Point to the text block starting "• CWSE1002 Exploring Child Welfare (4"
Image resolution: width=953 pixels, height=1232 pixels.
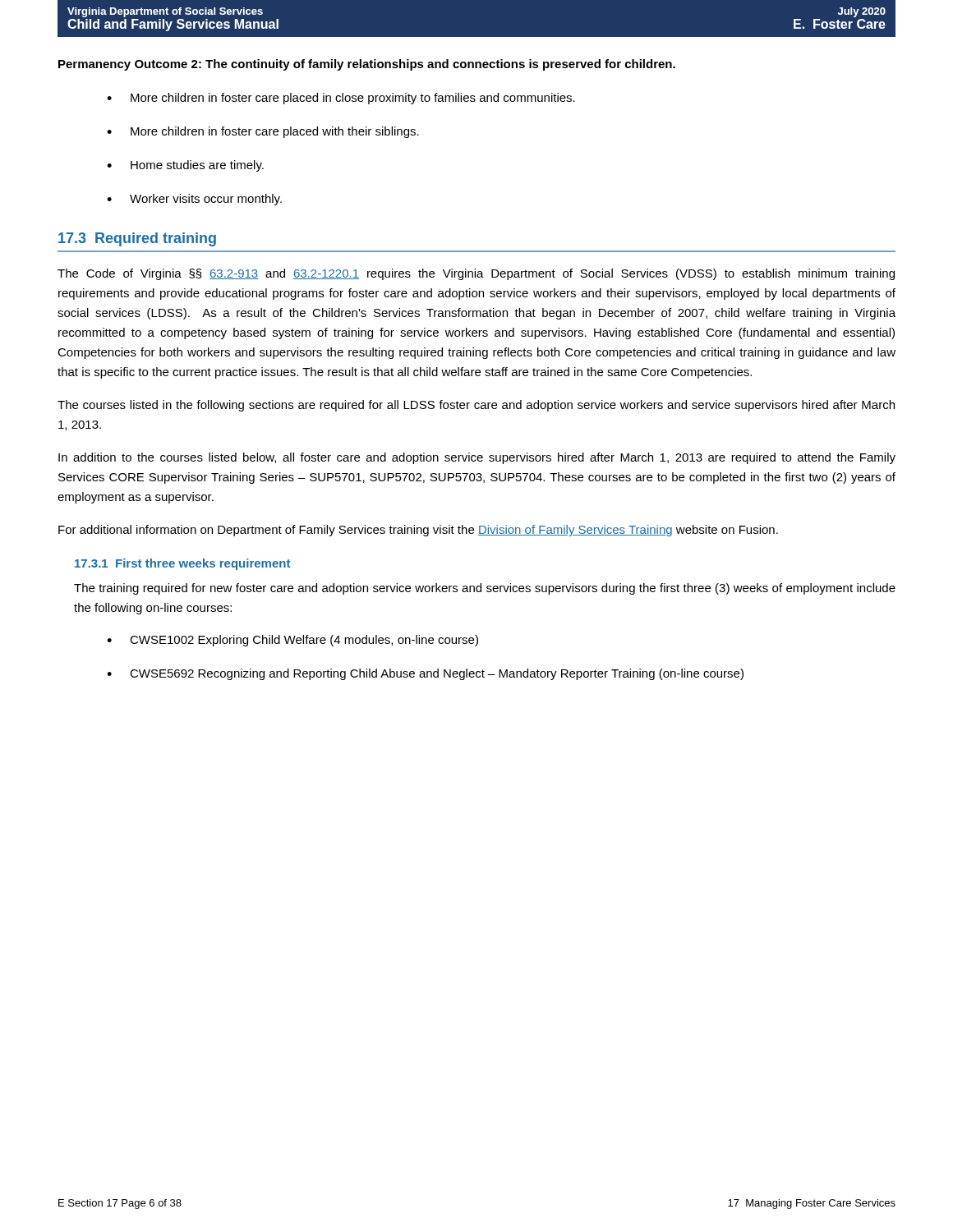tap(293, 641)
